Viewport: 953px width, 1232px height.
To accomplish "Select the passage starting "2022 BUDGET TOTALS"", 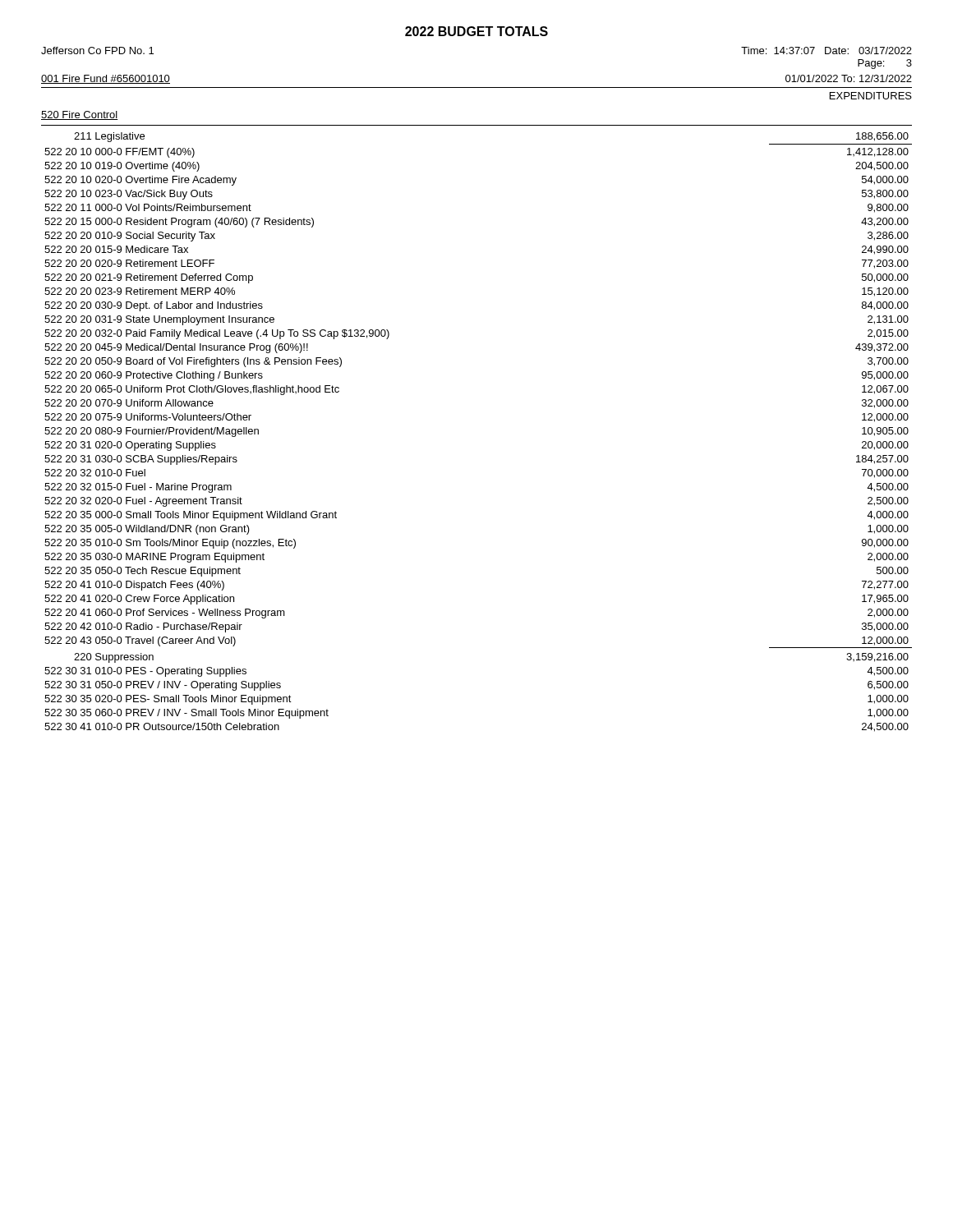I will [x=476, y=32].
